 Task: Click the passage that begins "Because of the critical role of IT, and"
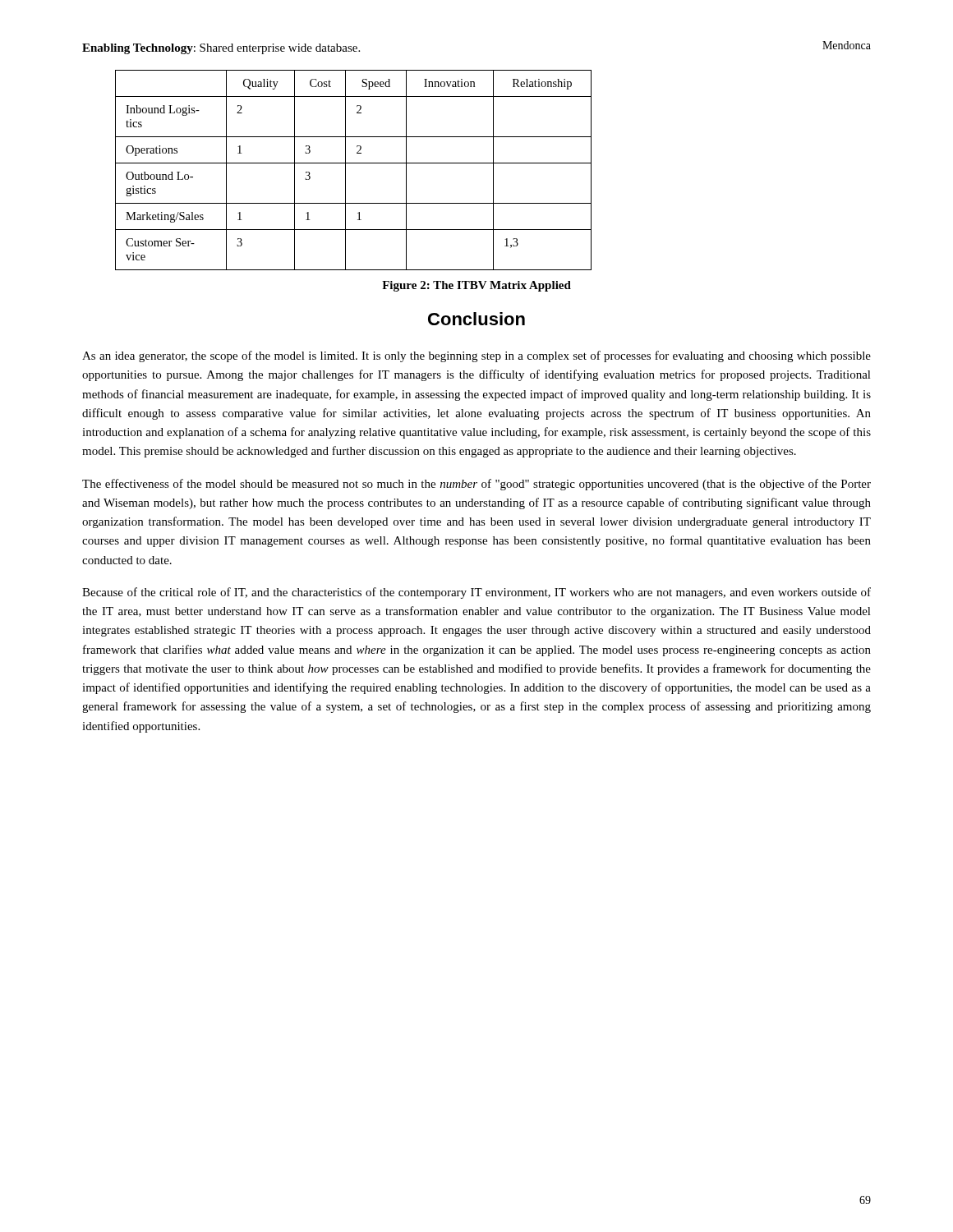476,659
